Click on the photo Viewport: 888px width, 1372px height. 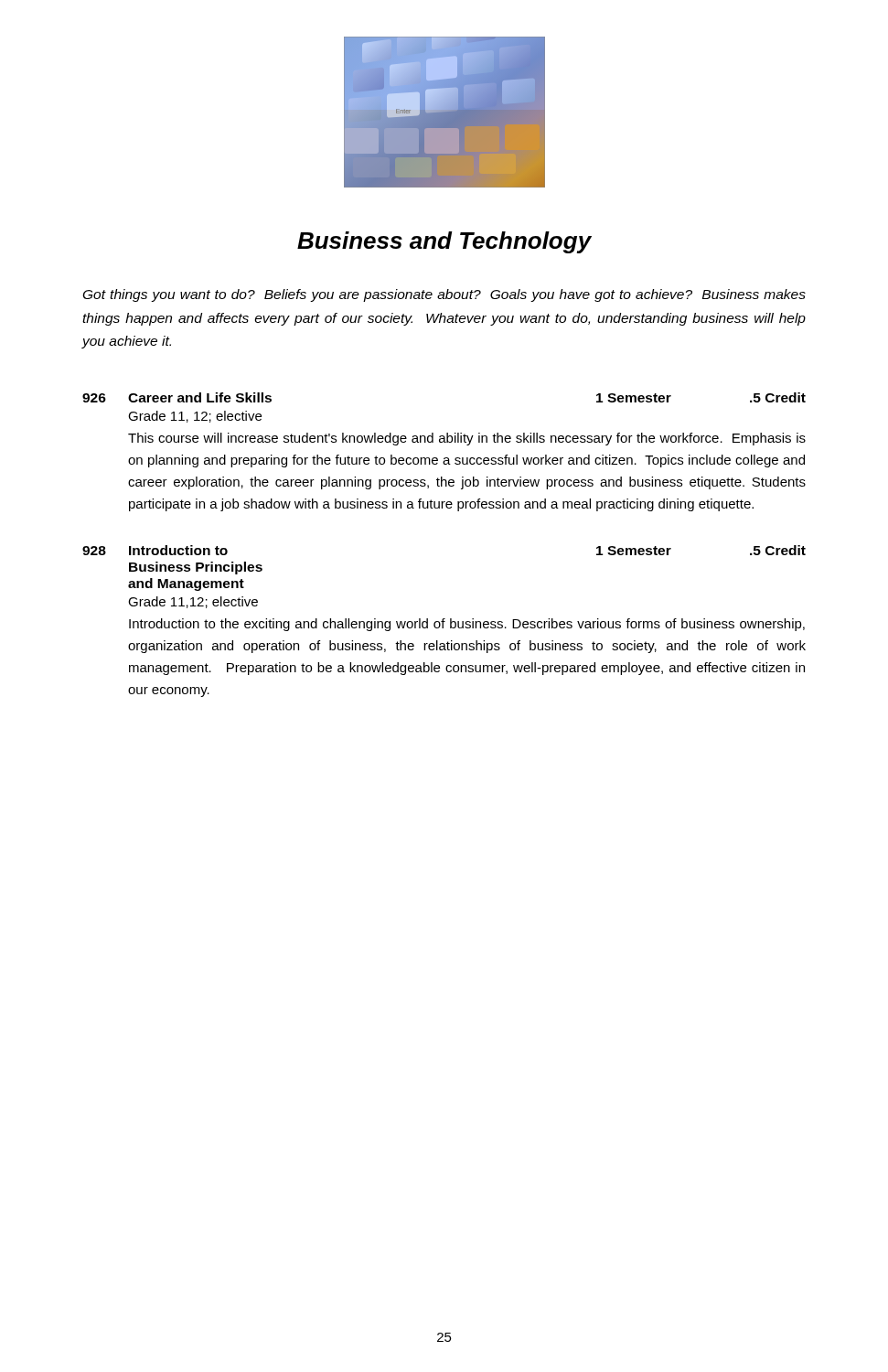444,113
